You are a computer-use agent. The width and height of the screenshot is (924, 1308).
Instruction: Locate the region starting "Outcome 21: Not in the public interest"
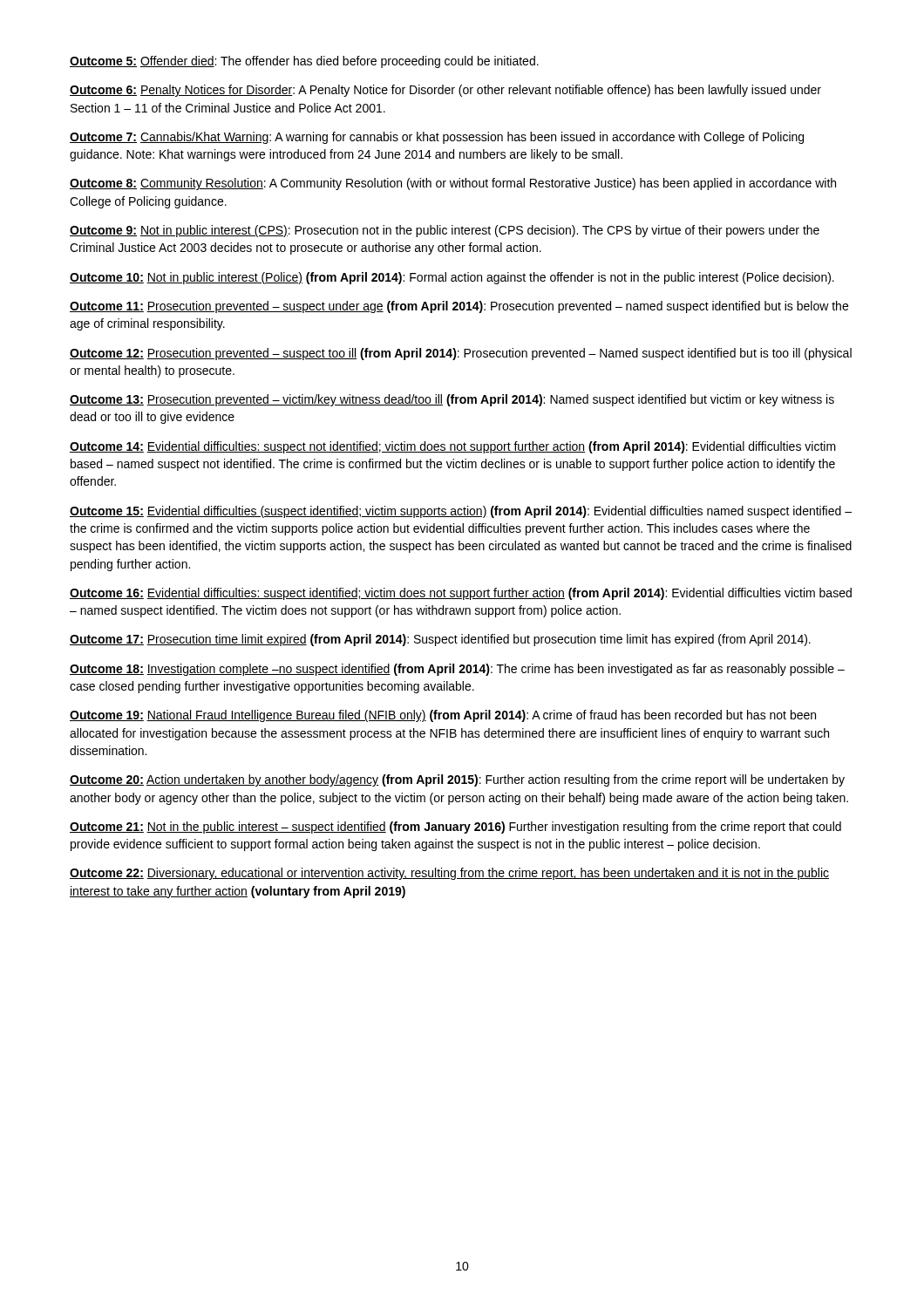pyautogui.click(x=456, y=835)
